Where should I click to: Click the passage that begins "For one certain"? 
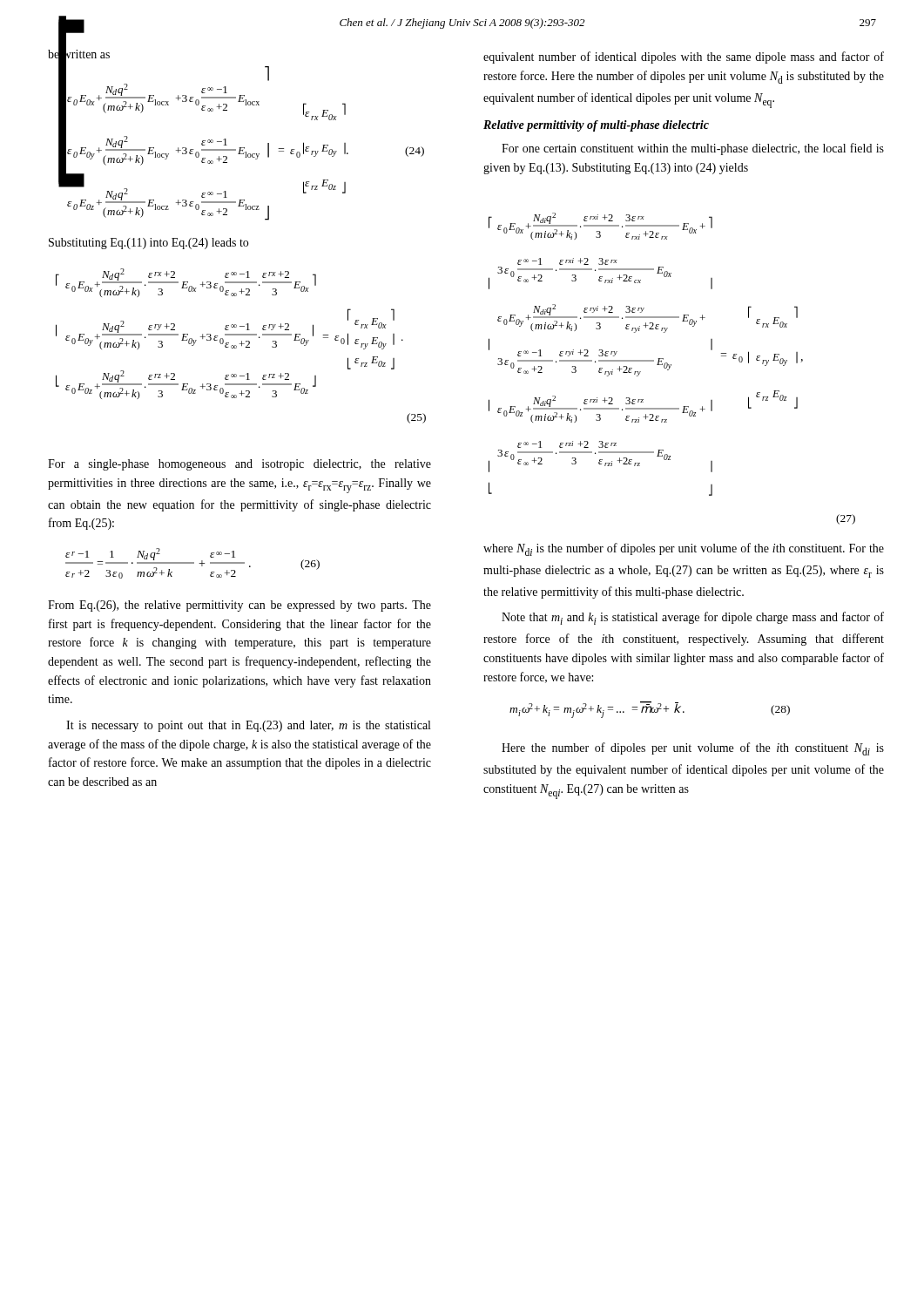(684, 158)
